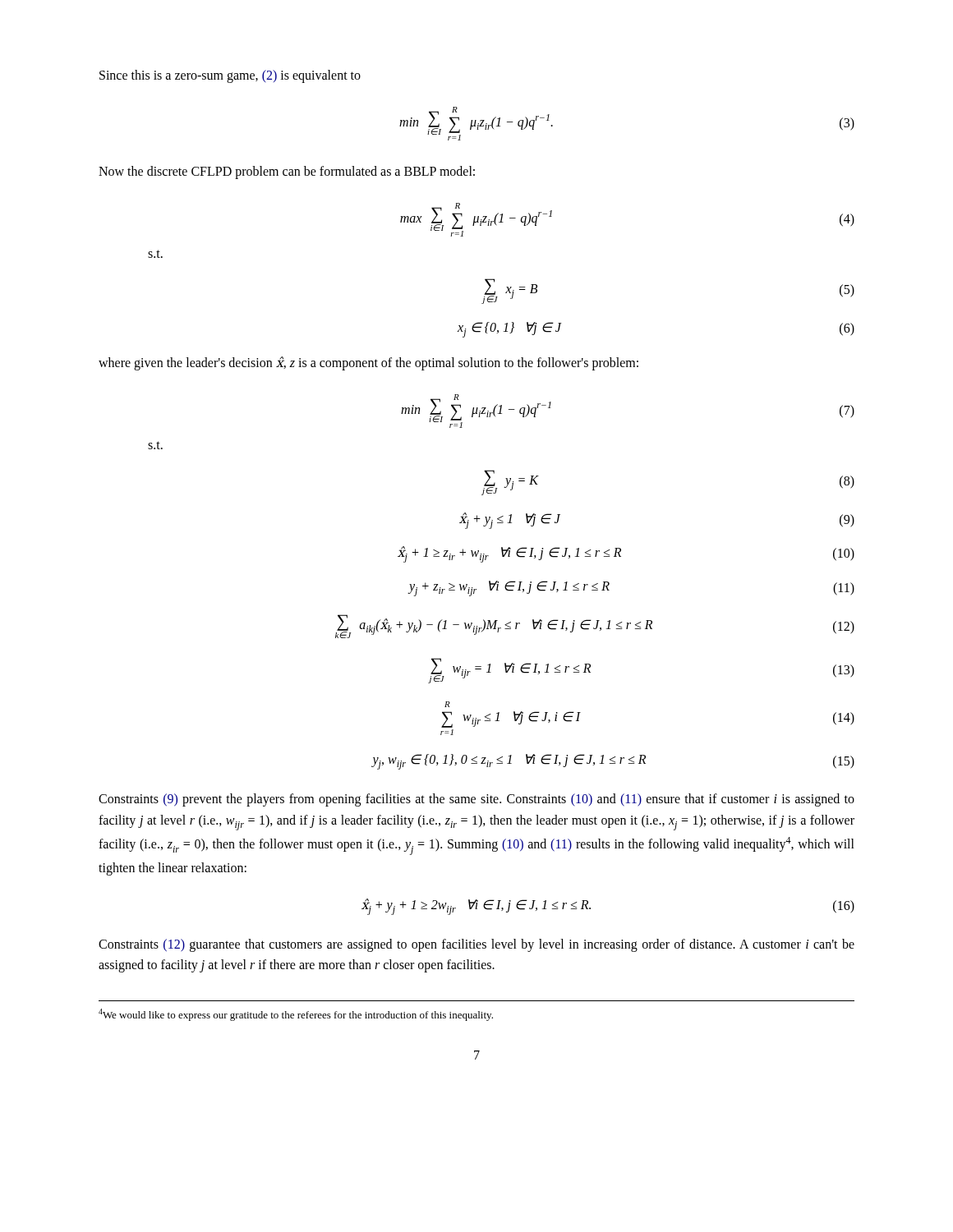Click on the formula containing "x̂j + yj ≤ 1 ∀j"
Image resolution: width=953 pixels, height=1232 pixels.
[x=534, y=520]
